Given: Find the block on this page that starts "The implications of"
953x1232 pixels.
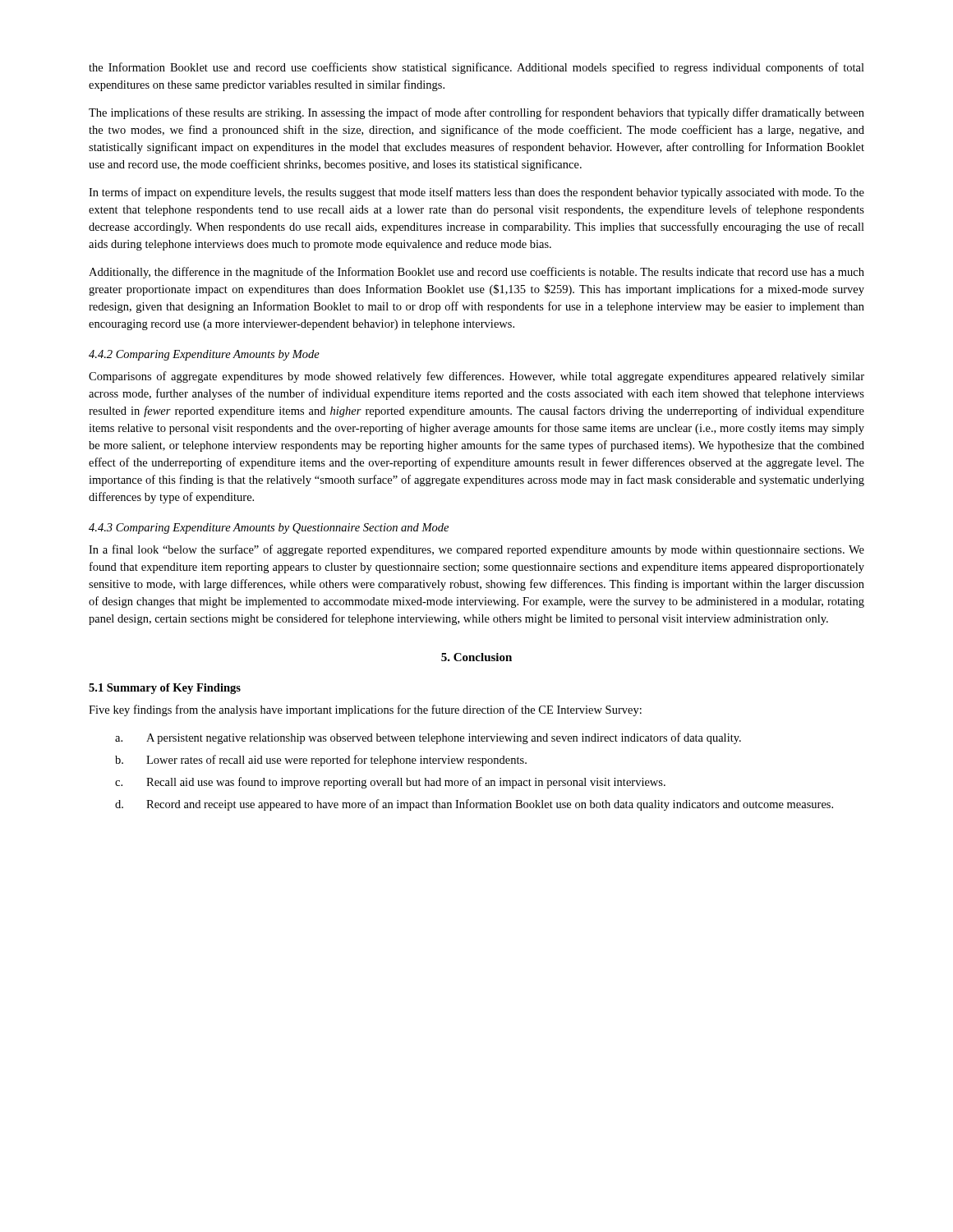Looking at the screenshot, I should point(476,138).
